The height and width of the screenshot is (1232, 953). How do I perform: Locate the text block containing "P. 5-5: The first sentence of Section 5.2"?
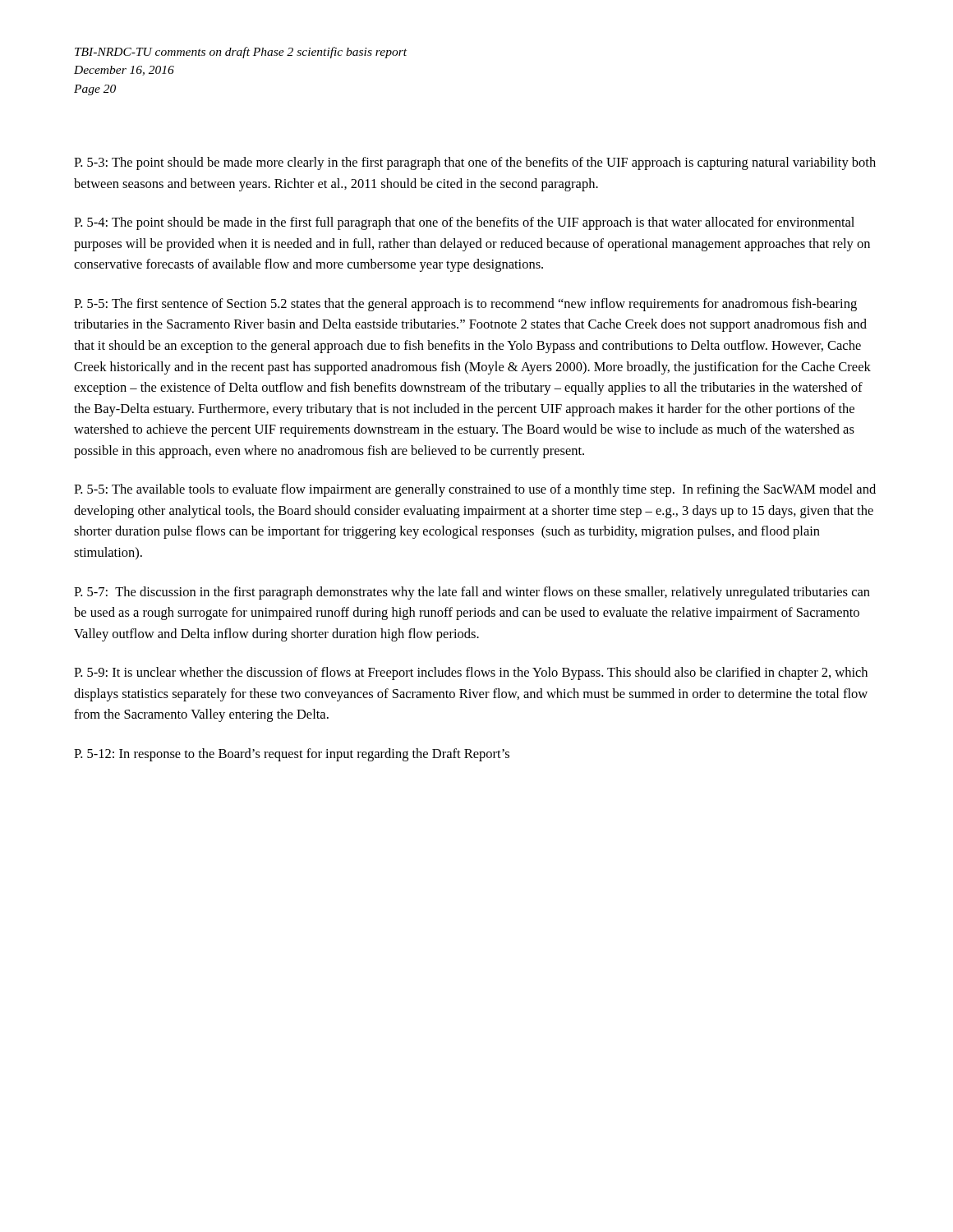tap(472, 377)
